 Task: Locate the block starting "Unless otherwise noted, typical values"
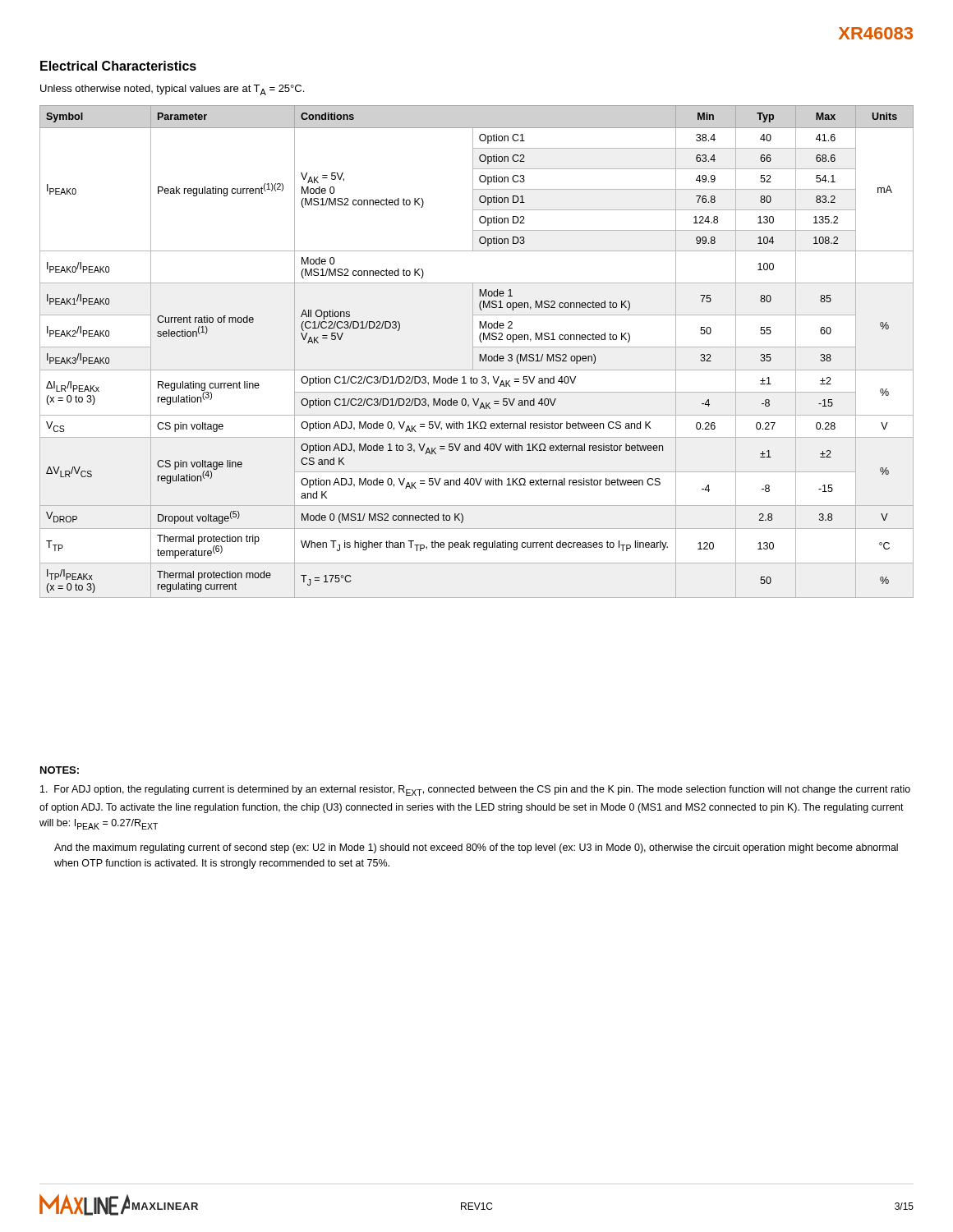pyautogui.click(x=172, y=89)
